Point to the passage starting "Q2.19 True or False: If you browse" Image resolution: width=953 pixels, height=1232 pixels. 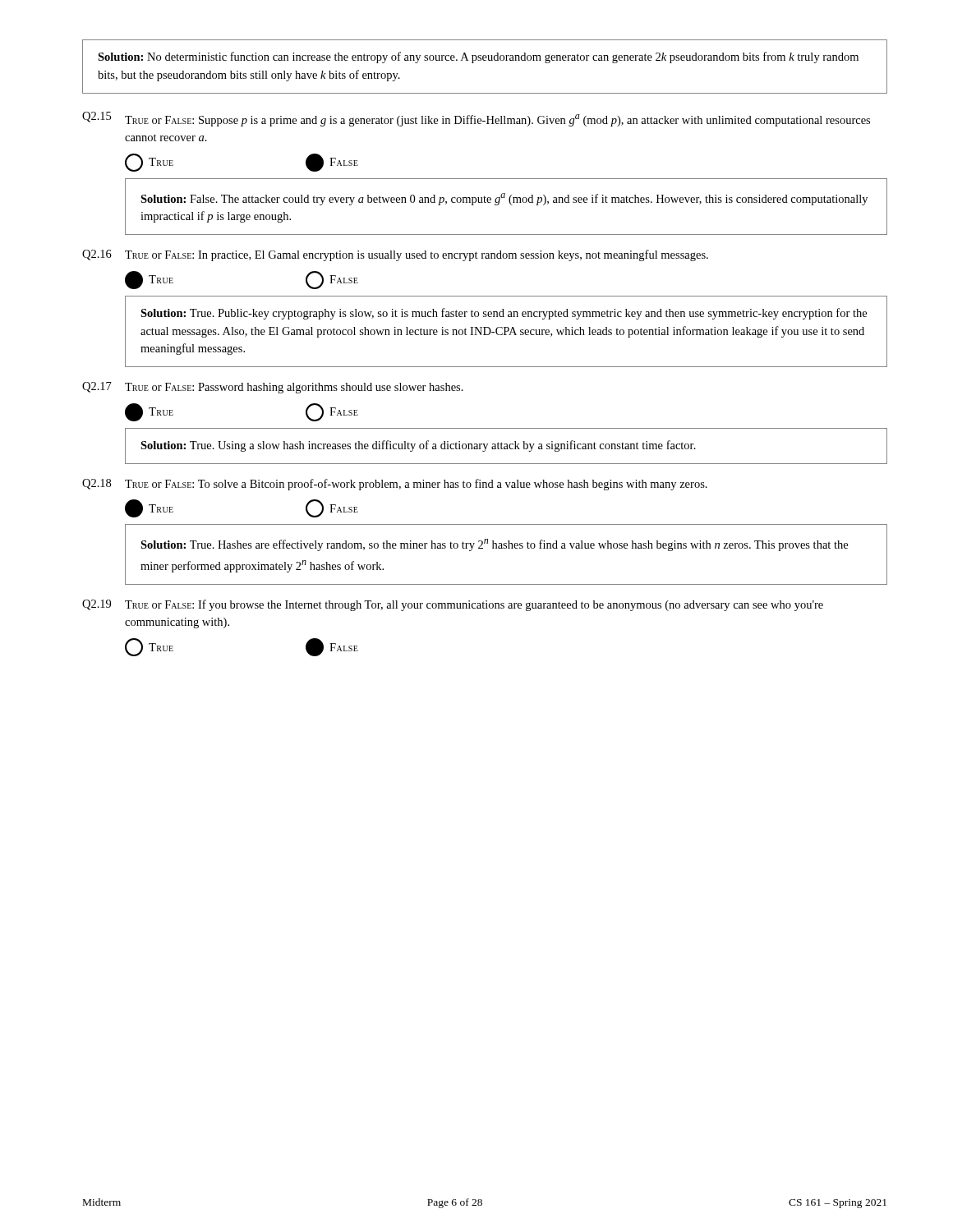click(485, 614)
